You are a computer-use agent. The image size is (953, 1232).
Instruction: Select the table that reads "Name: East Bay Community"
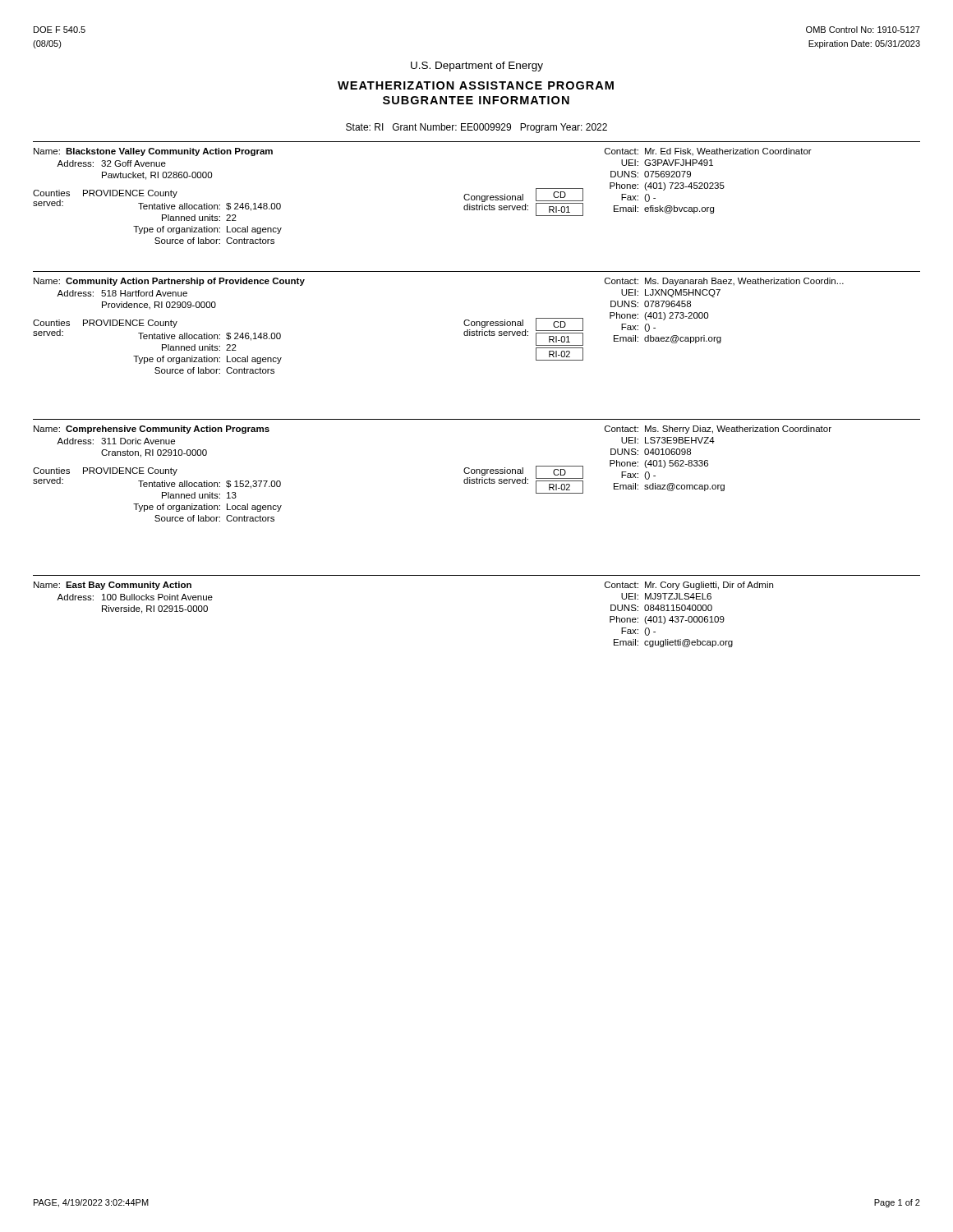476,614
